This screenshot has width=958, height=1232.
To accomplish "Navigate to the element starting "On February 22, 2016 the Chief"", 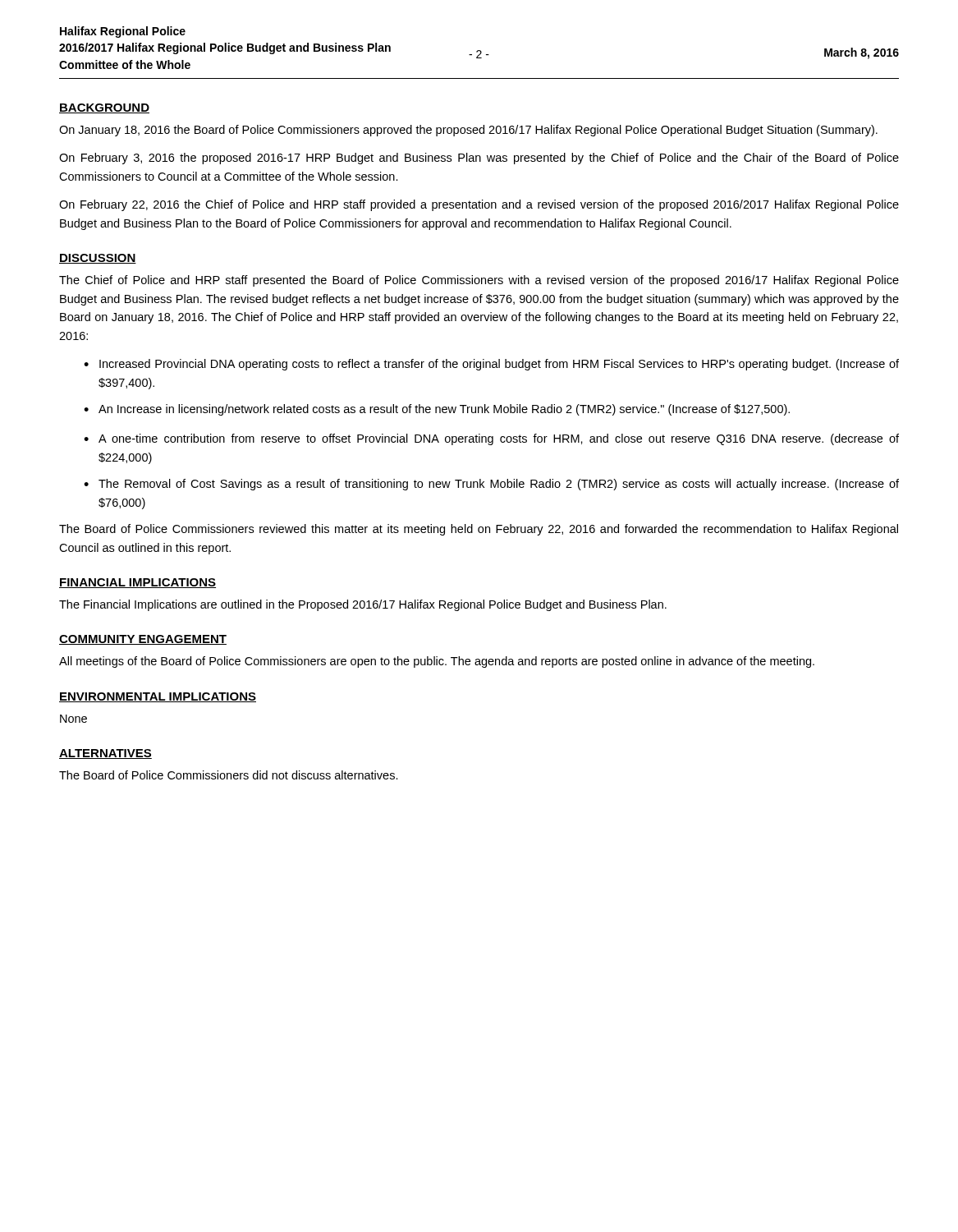I will (x=479, y=214).
